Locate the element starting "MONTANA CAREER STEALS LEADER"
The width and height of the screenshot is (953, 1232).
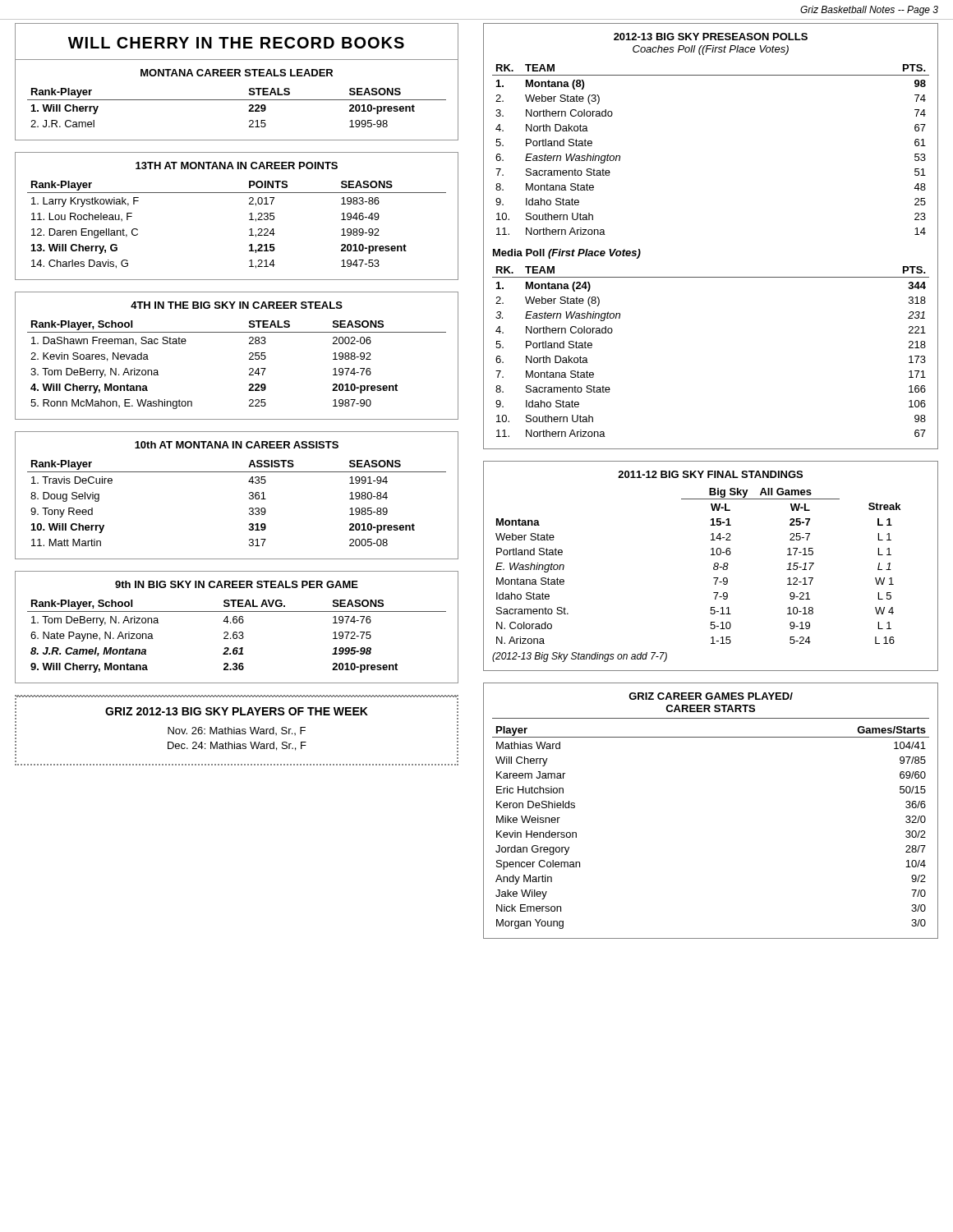237,73
